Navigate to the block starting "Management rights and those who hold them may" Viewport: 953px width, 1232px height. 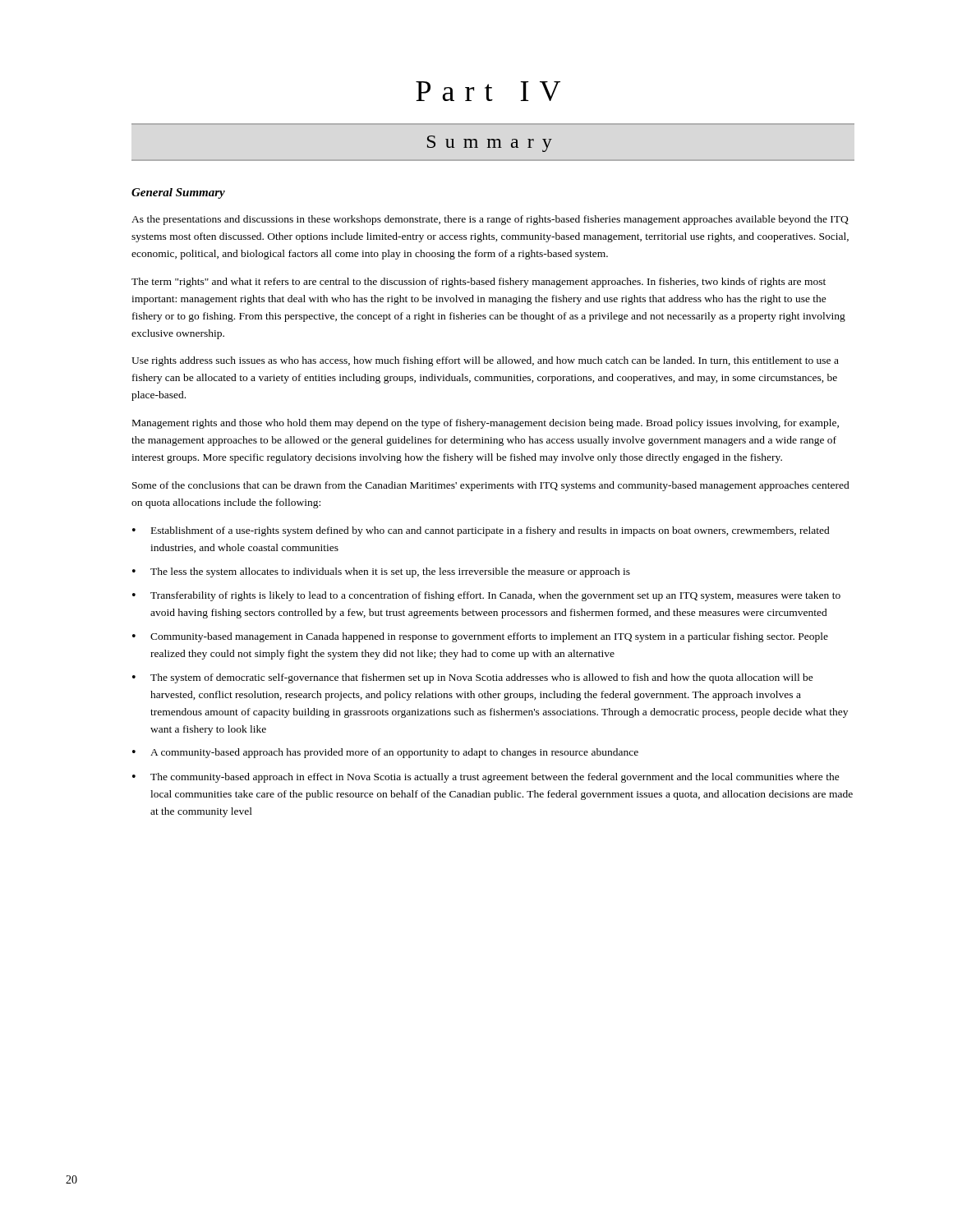(x=486, y=440)
